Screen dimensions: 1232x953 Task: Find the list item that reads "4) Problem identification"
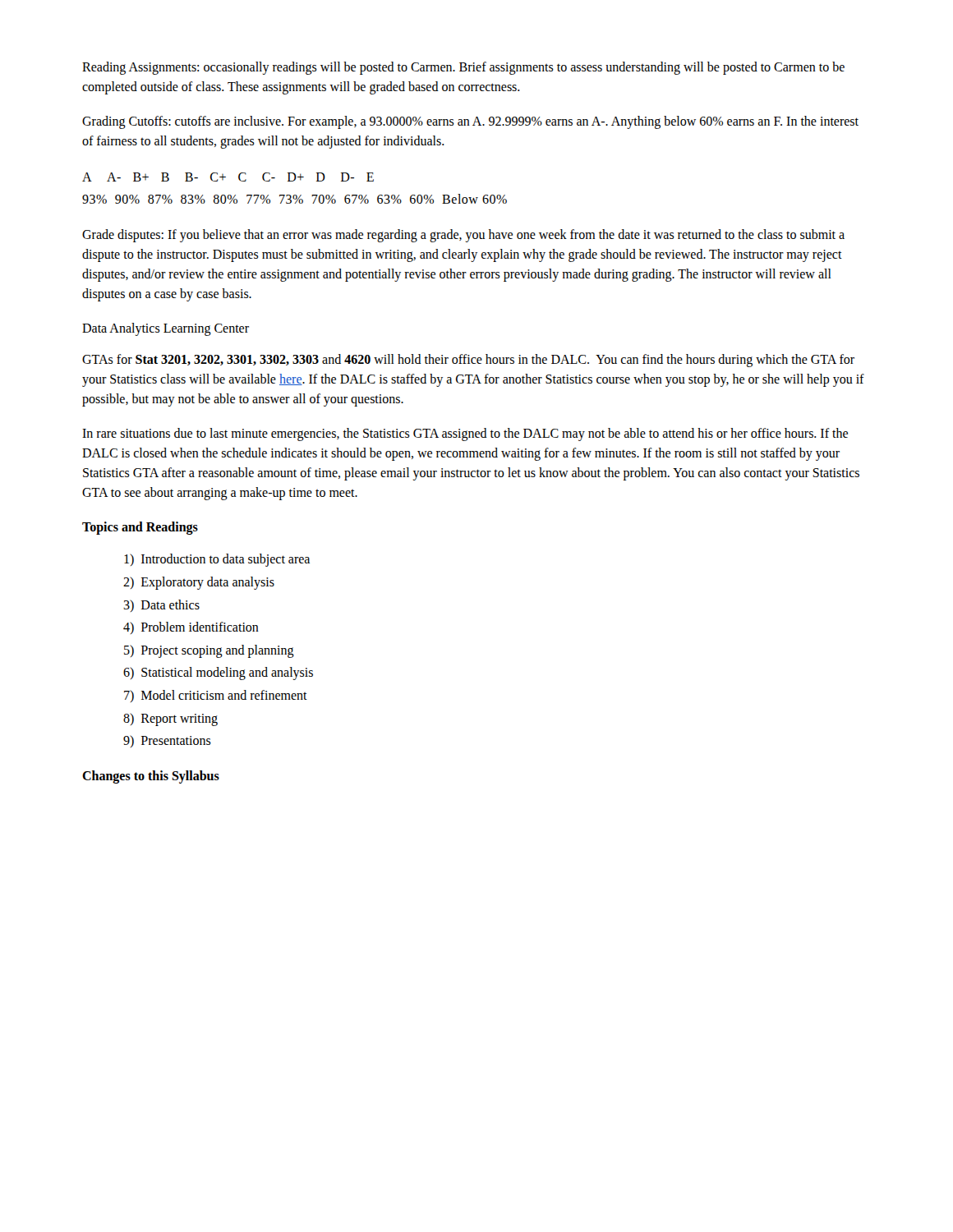pyautogui.click(x=191, y=627)
